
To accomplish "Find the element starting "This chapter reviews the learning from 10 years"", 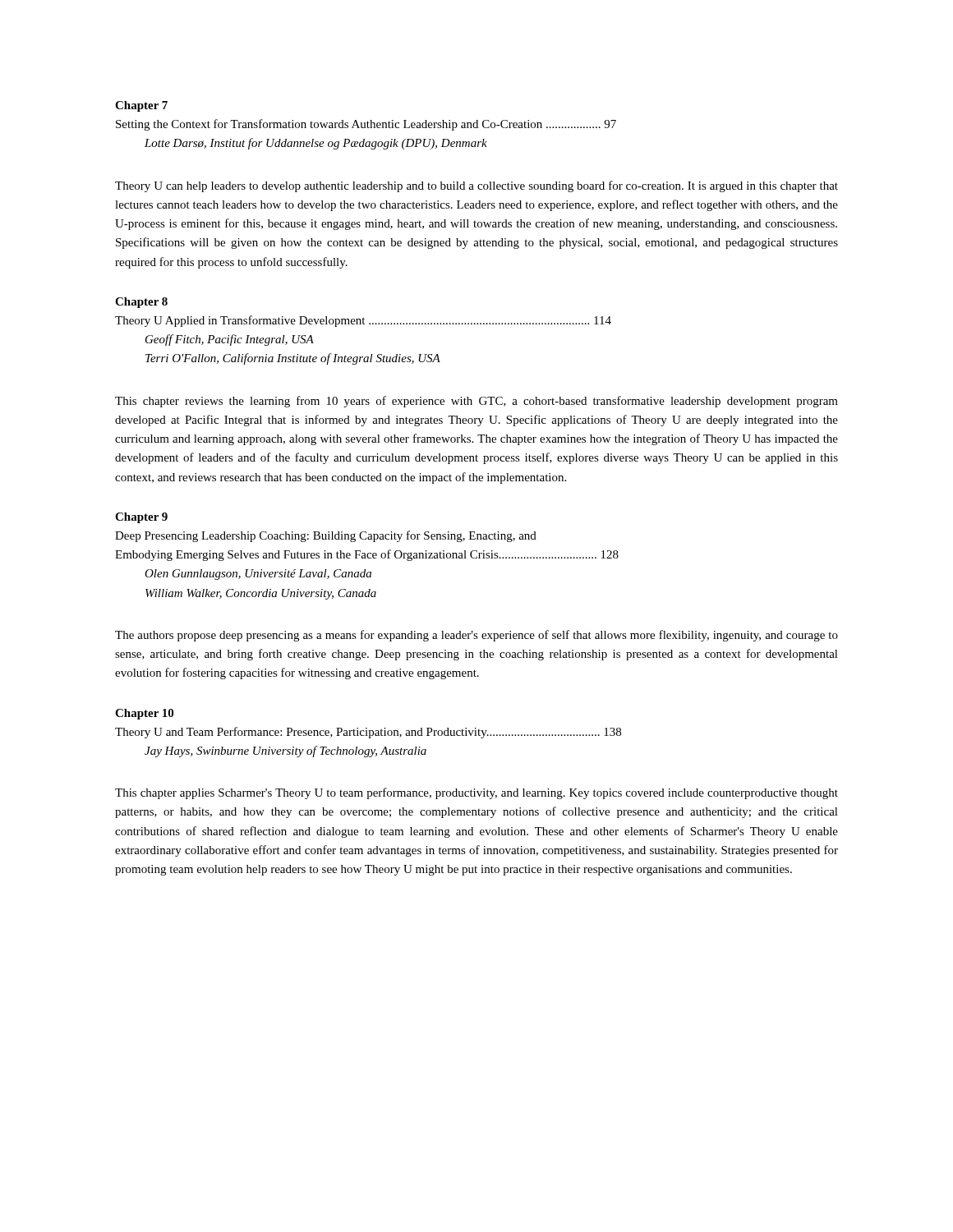I will pos(476,439).
